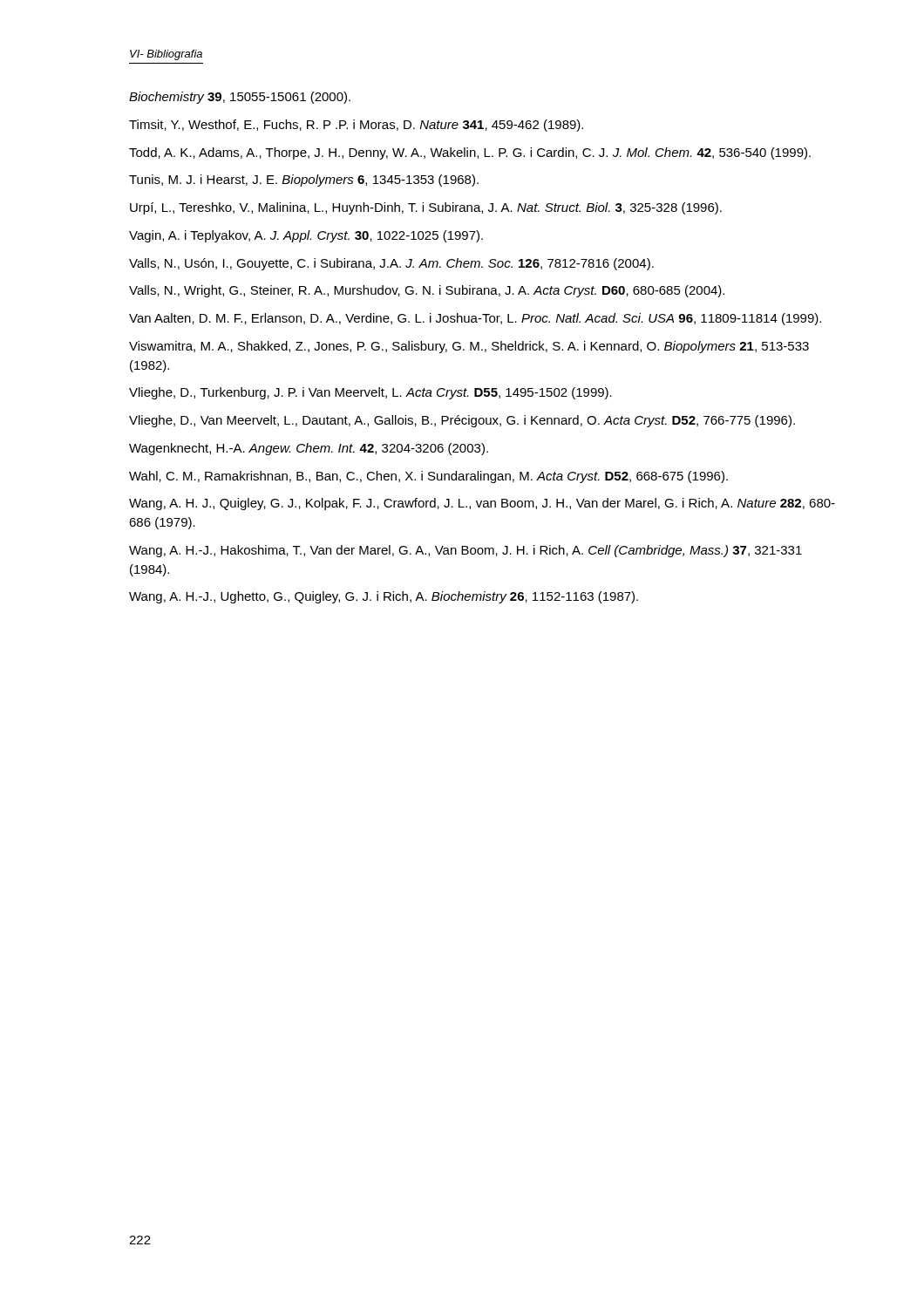Where is the passage that starts "Valls, N., Wright, G., Steiner,"?
This screenshot has width=924, height=1308.
click(x=427, y=290)
